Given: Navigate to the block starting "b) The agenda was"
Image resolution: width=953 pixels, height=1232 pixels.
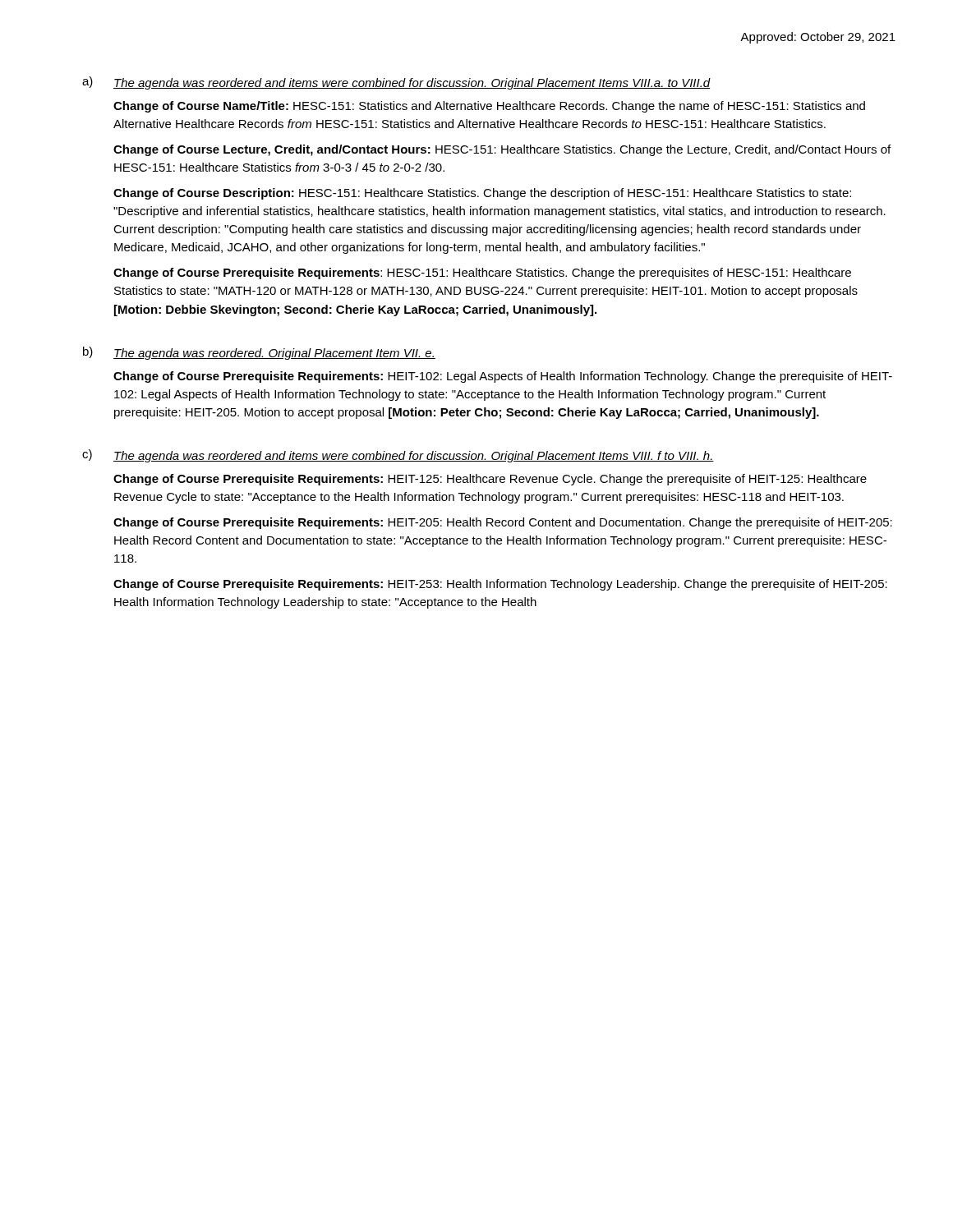Looking at the screenshot, I should [x=489, y=386].
